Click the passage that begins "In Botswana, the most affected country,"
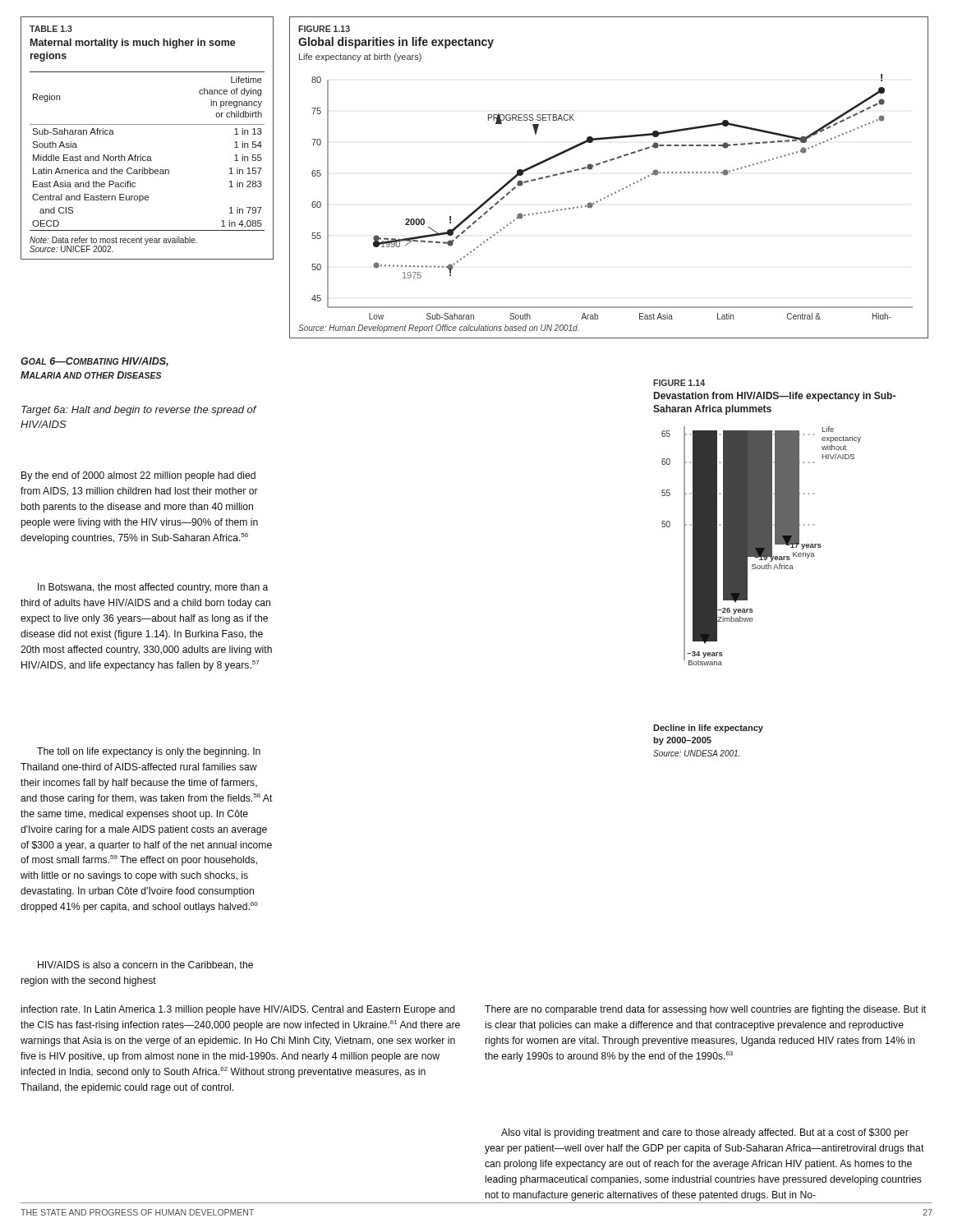Screen dimensions: 1232x953 click(146, 626)
